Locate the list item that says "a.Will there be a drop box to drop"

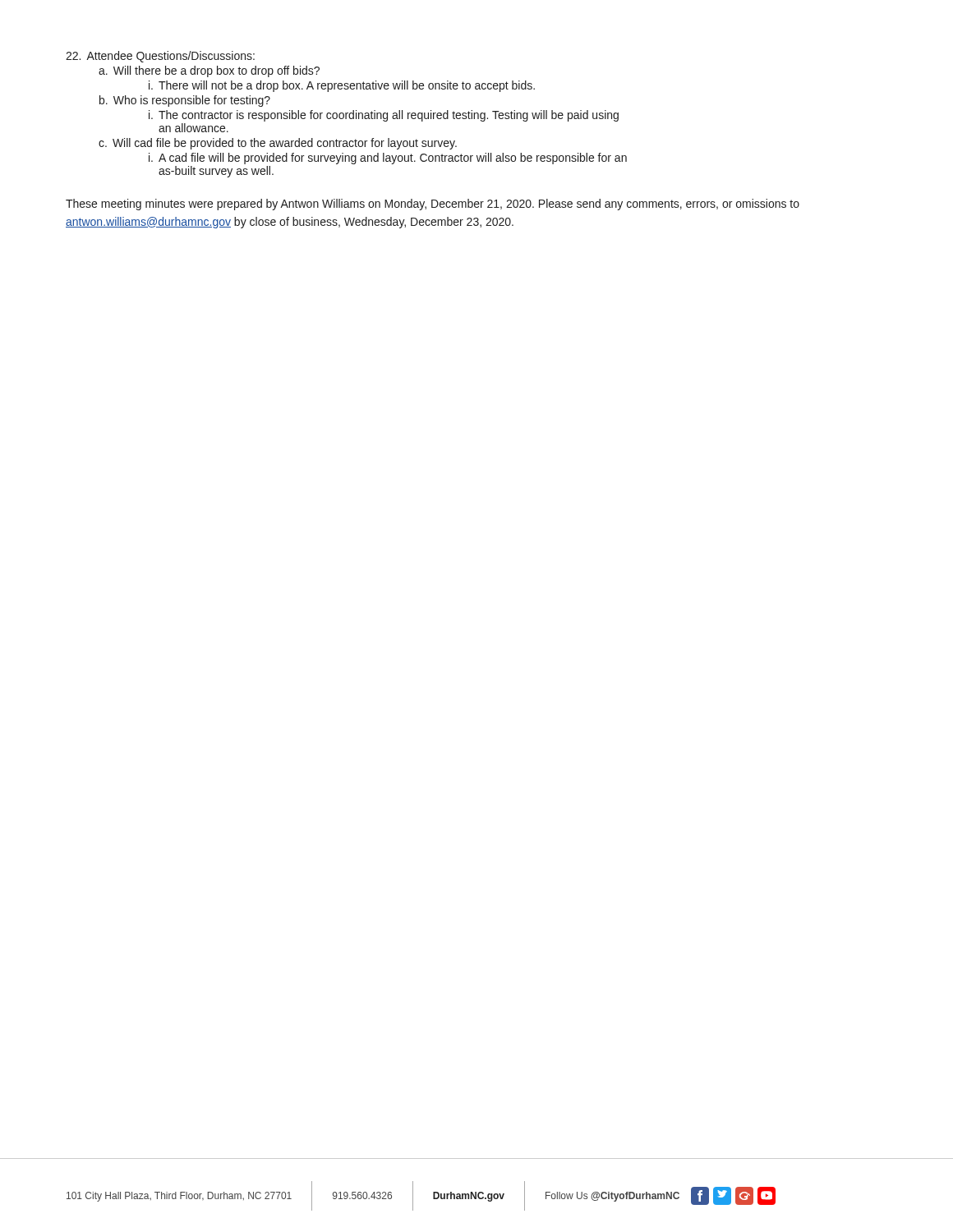[209, 71]
